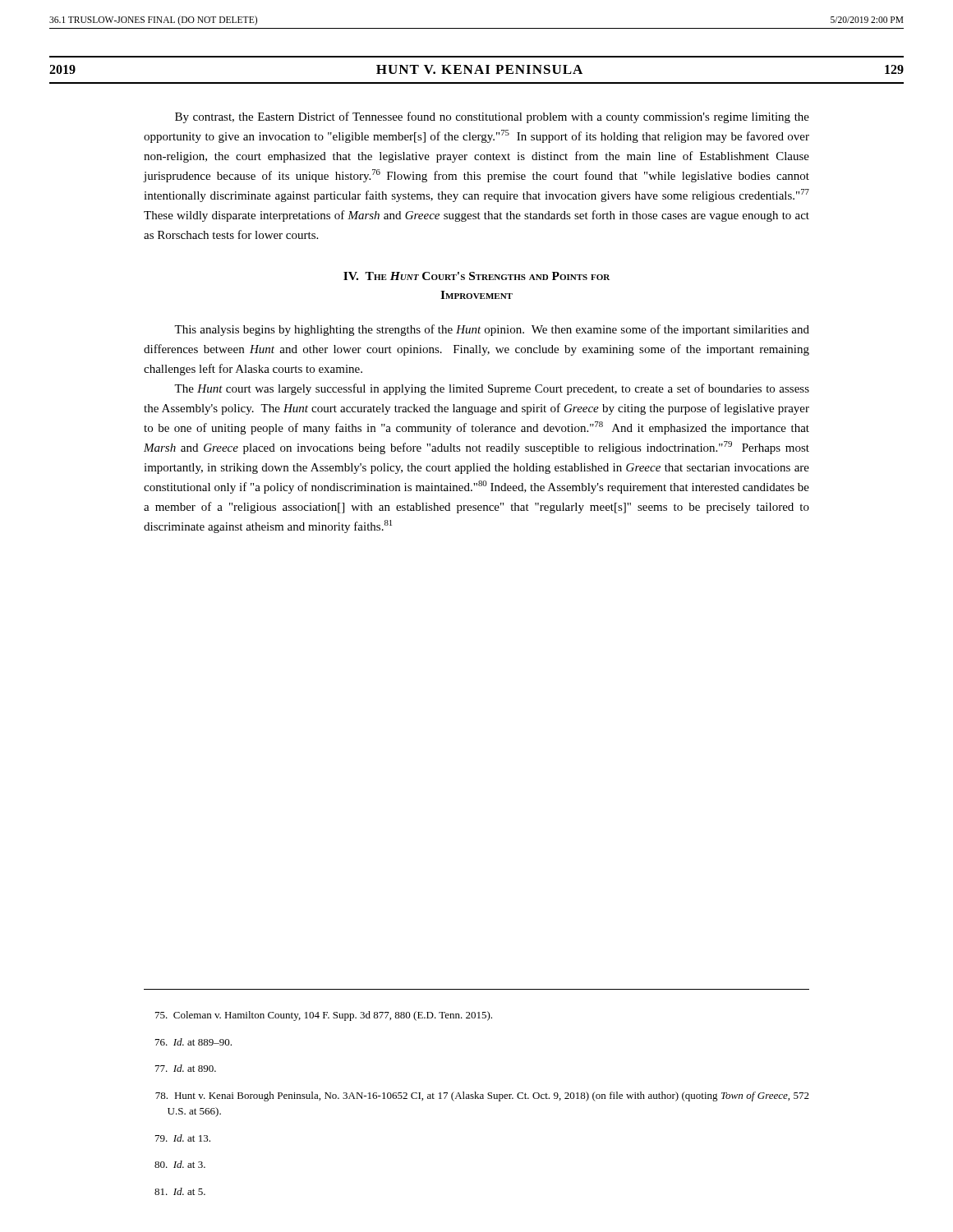Click the passage that begins "This analysis begins by highlighting"
This screenshot has height=1232, width=953.
coord(476,349)
